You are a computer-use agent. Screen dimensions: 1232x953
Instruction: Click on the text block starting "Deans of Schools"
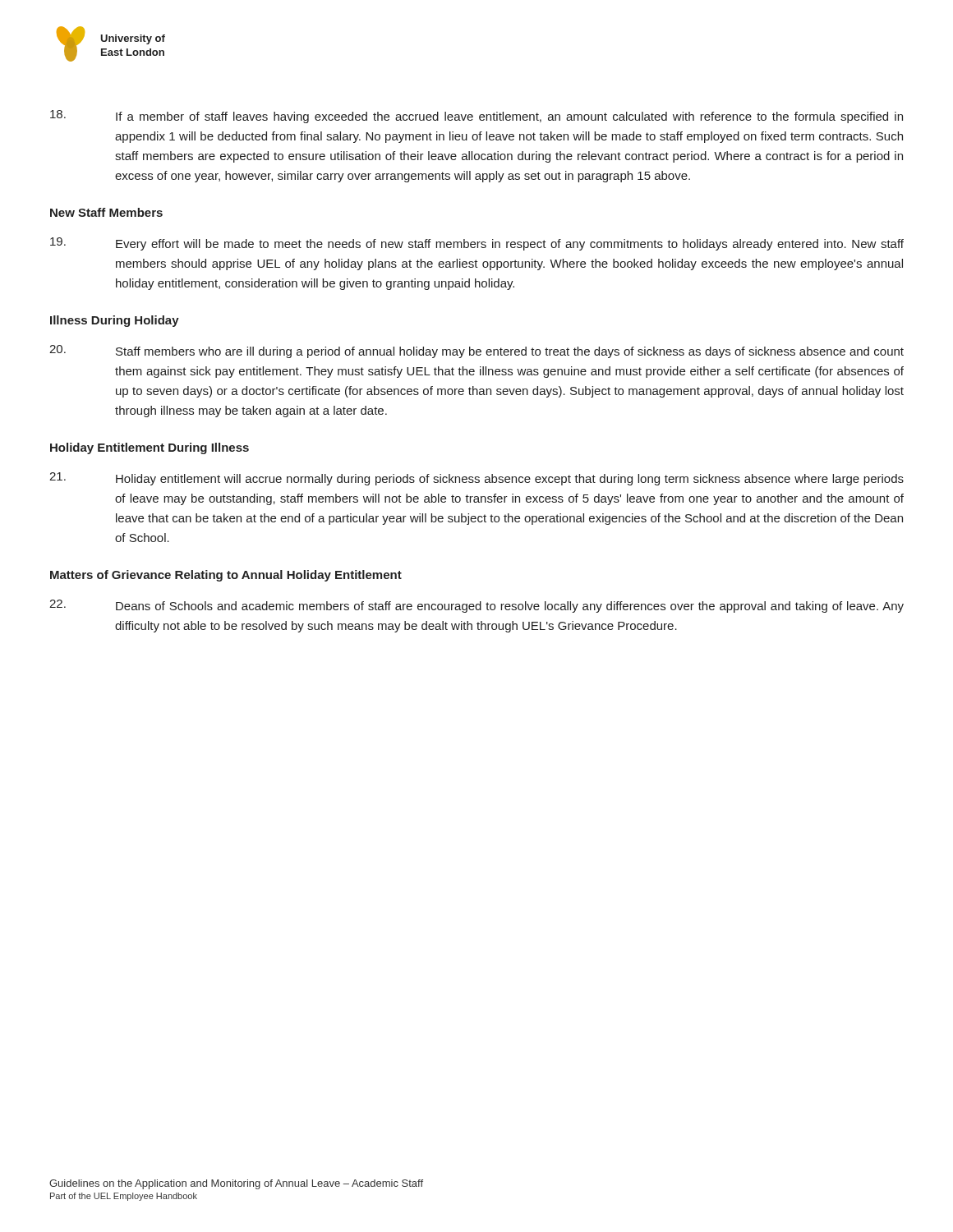click(x=476, y=616)
